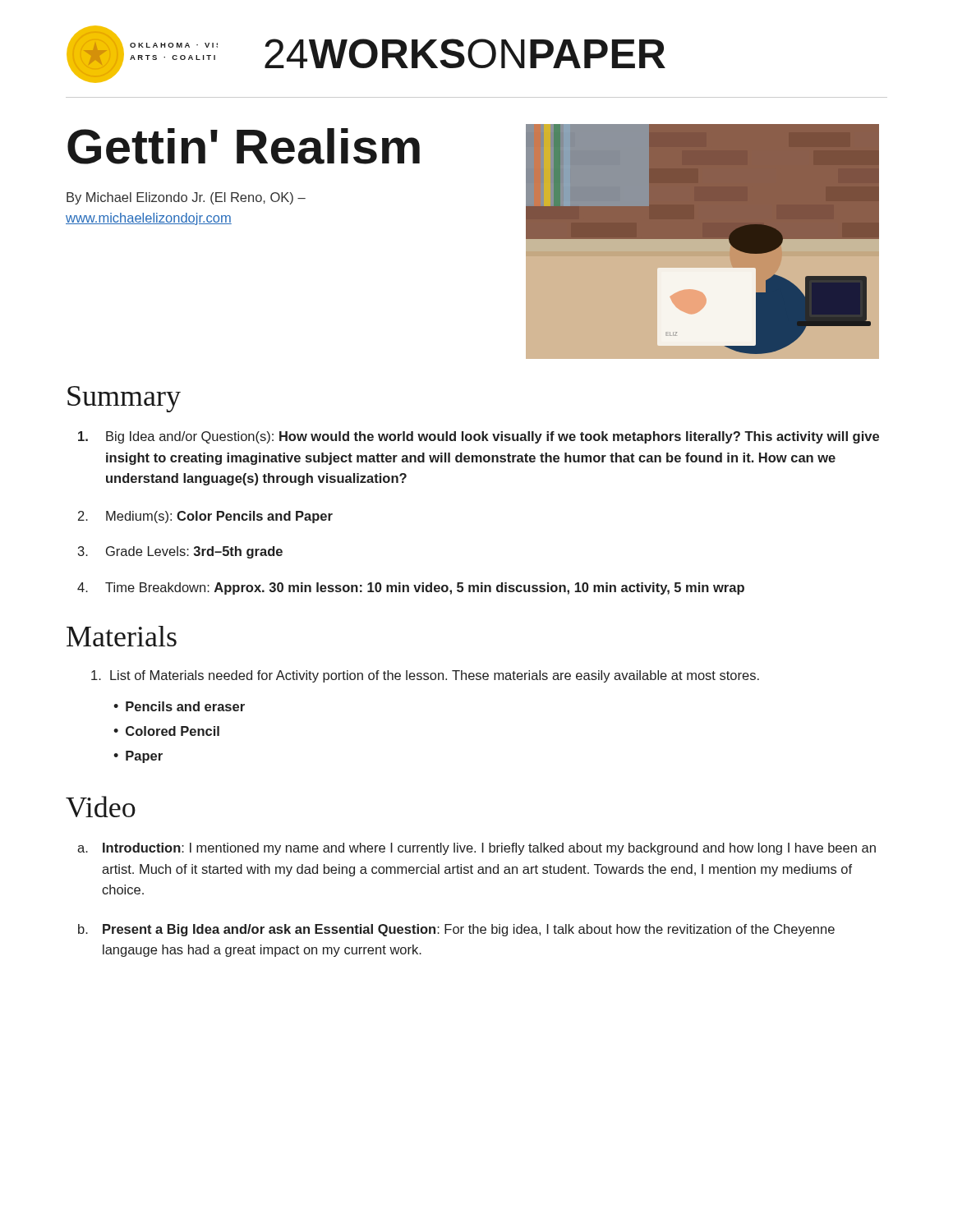
Task: Select the photo
Action: (707, 243)
